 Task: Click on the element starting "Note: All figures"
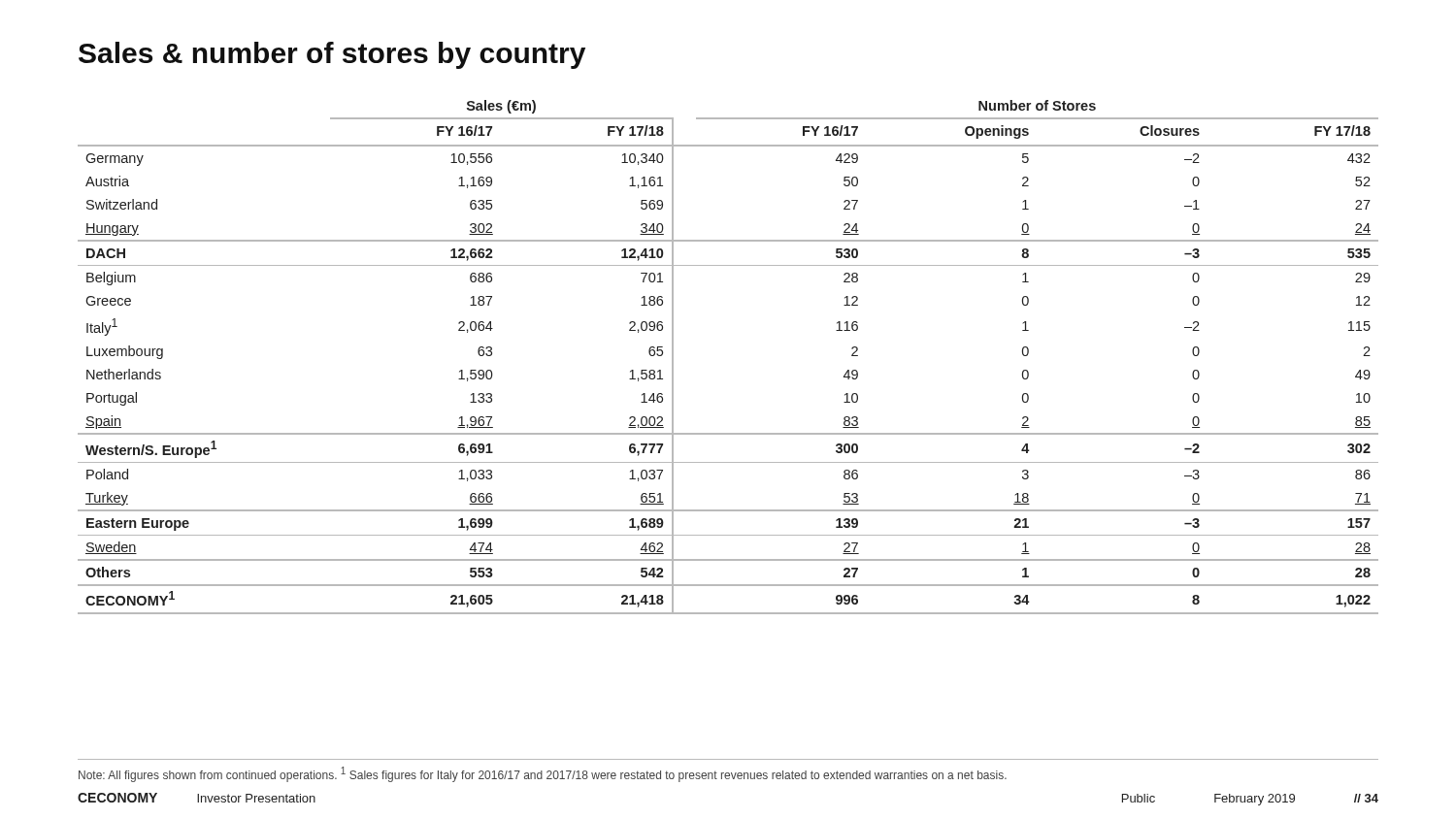pyautogui.click(x=542, y=774)
